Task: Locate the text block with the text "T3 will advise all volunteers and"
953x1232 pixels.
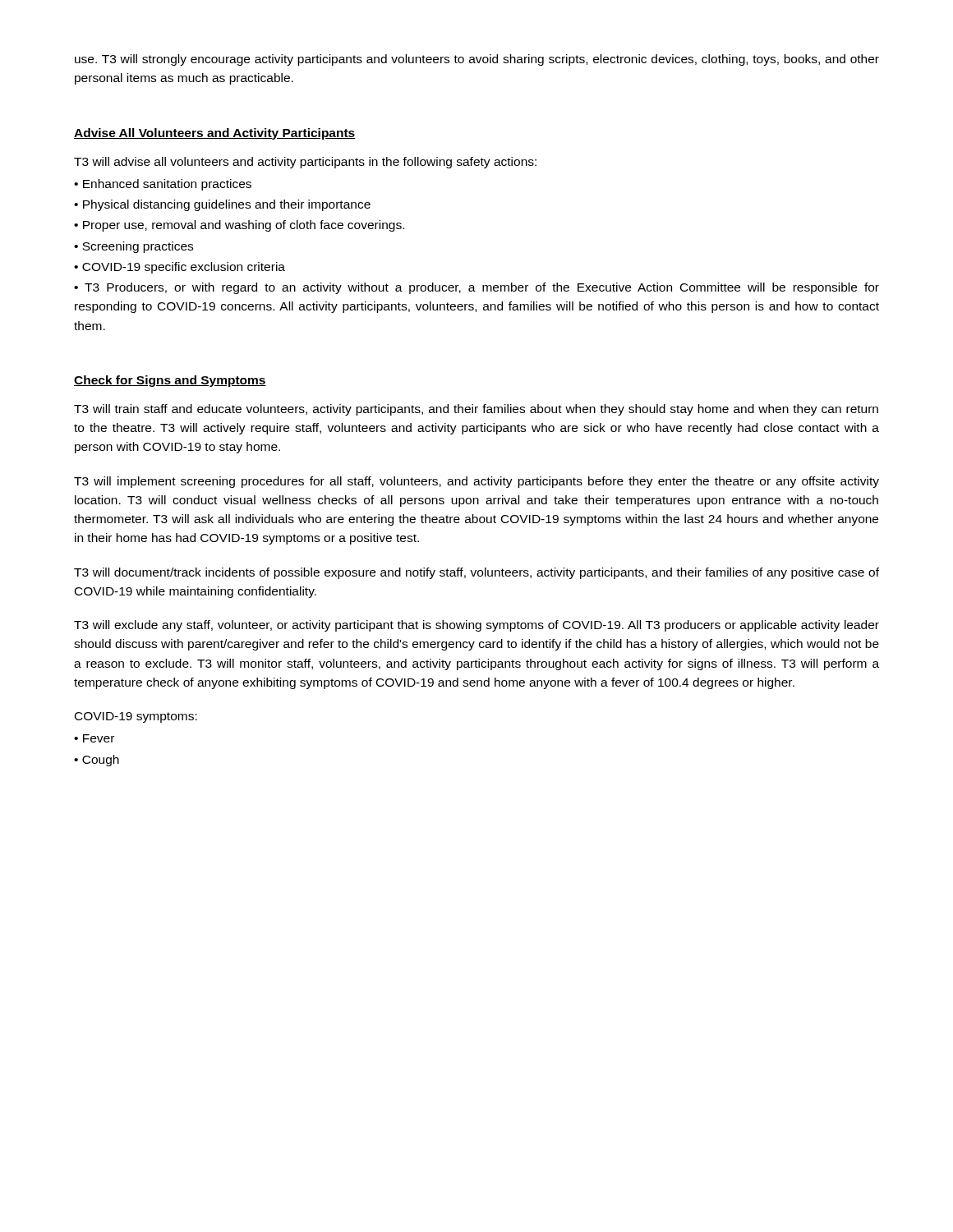Action: click(306, 161)
